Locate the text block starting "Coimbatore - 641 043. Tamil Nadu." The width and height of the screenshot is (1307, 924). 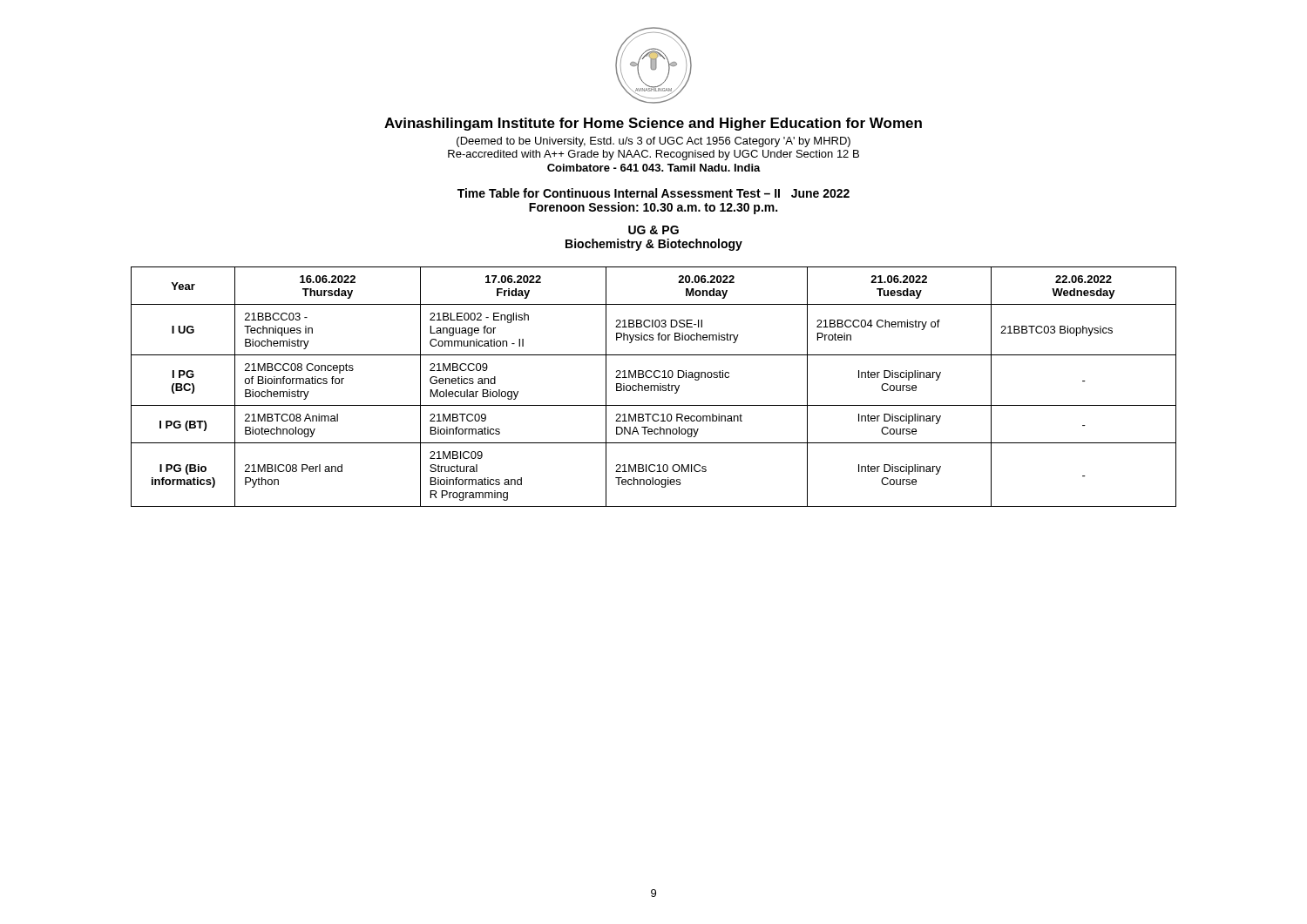tap(654, 168)
